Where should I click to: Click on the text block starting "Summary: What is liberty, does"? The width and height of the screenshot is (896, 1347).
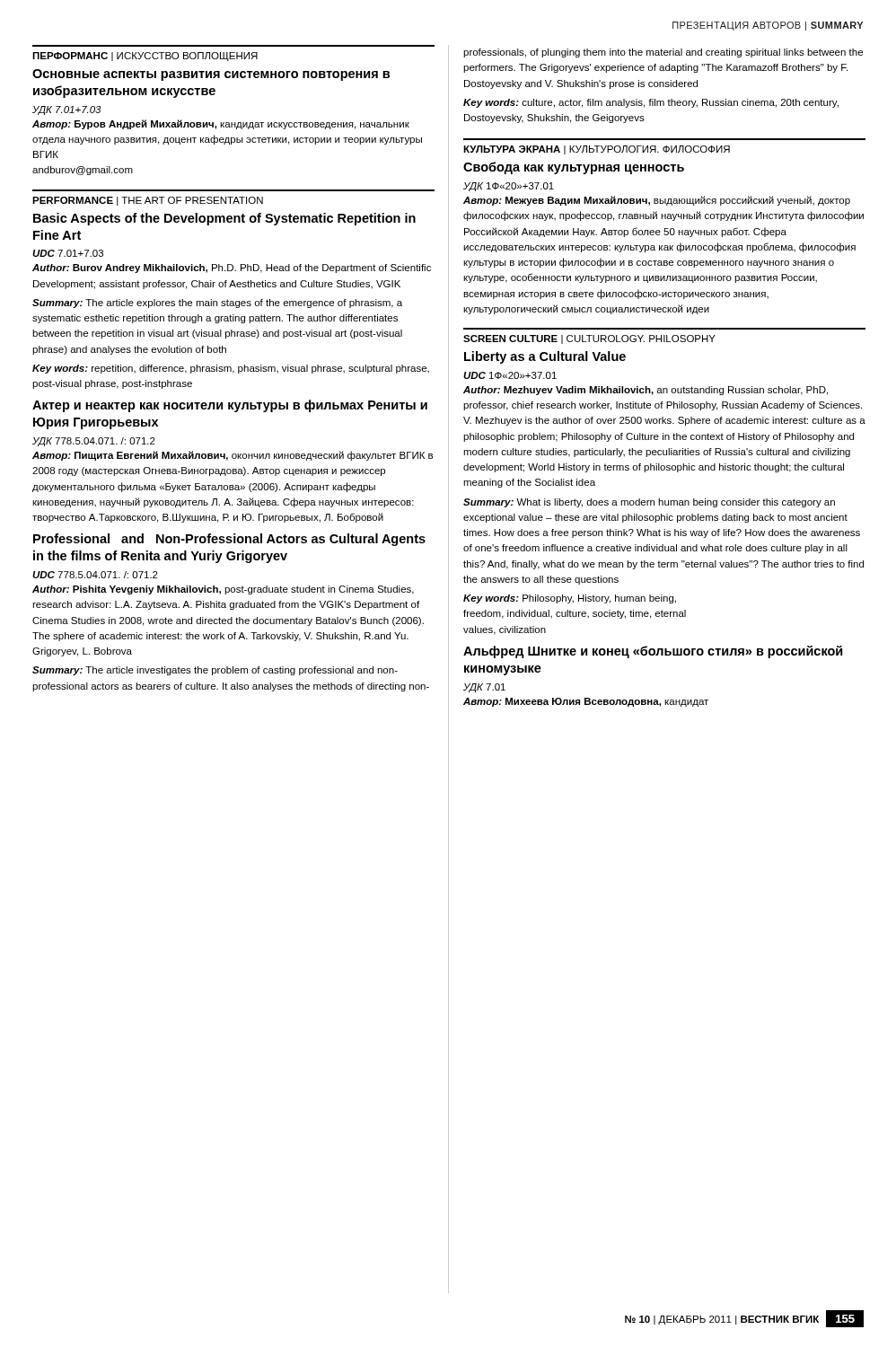tap(664, 540)
